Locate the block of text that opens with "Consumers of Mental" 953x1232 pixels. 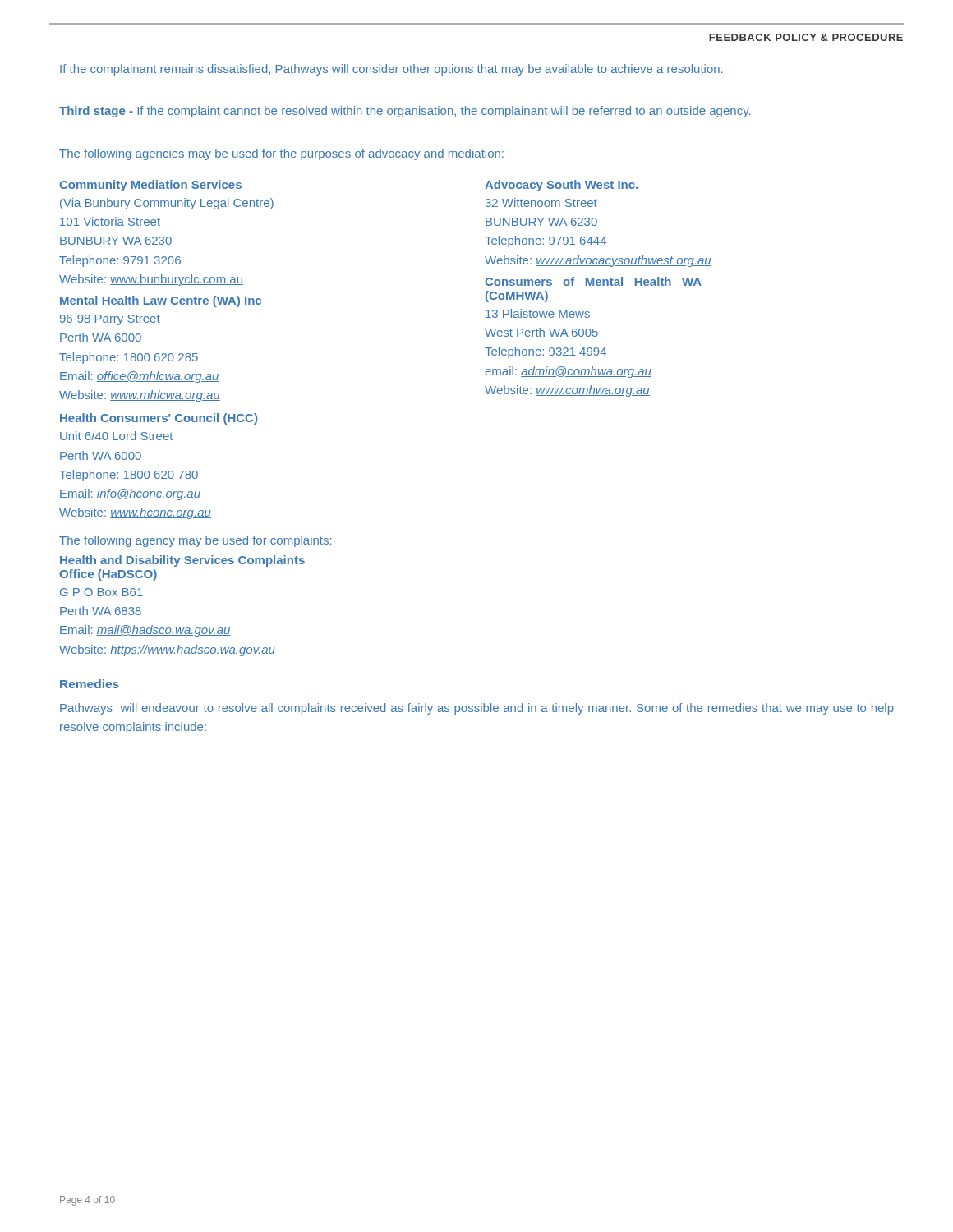593,281
